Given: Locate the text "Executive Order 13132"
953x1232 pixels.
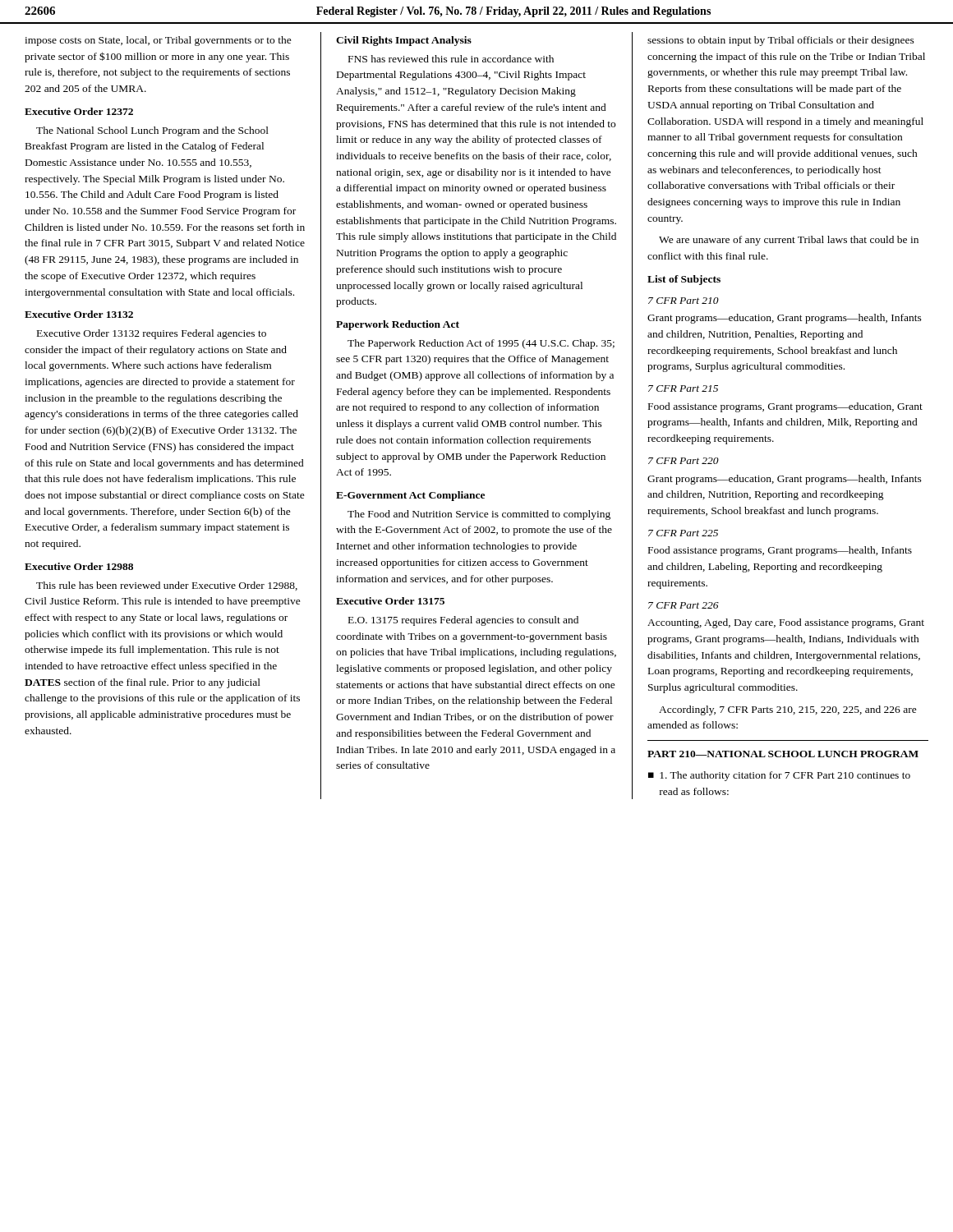Looking at the screenshot, I should [79, 314].
